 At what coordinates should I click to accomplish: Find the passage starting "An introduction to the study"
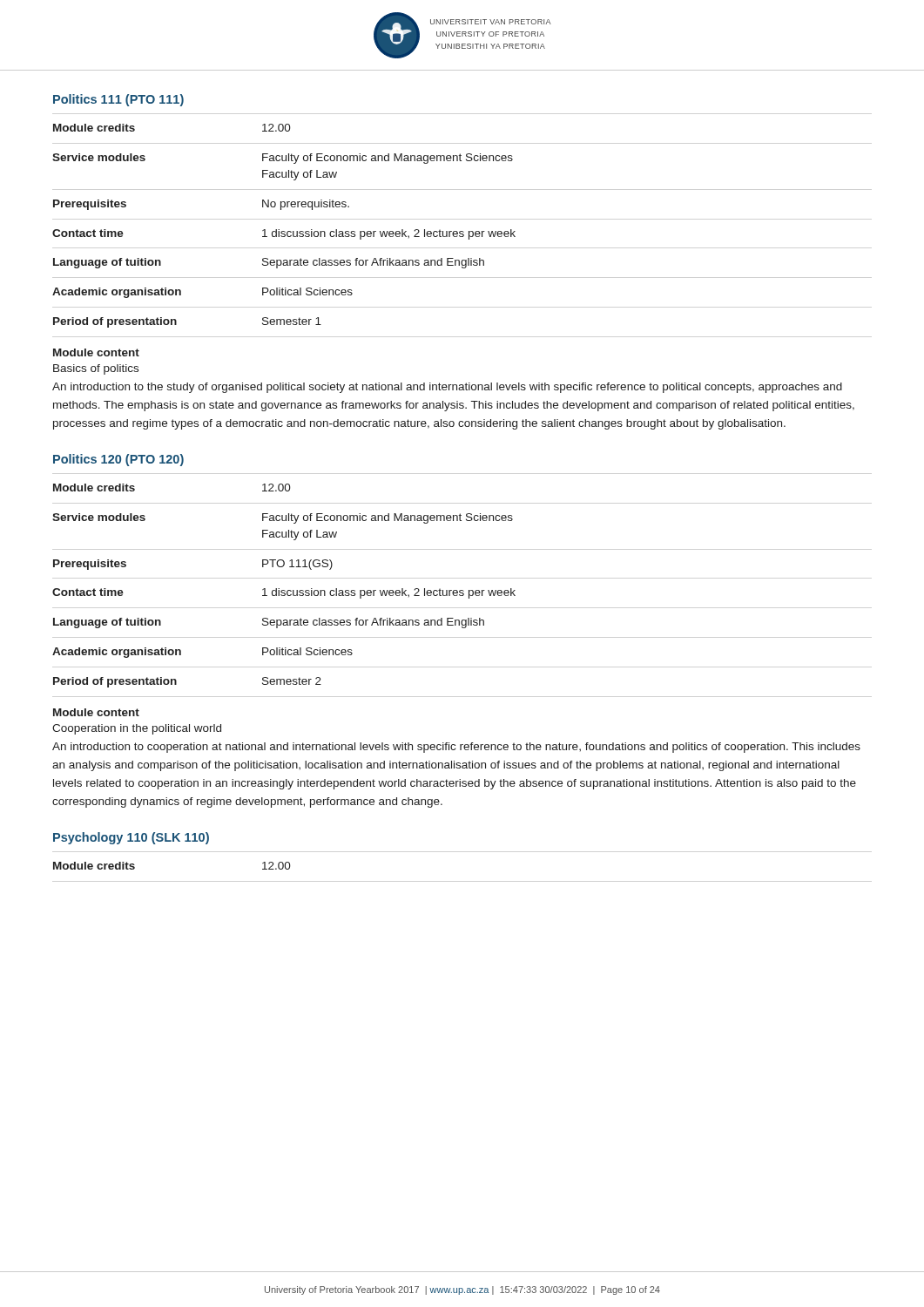[x=454, y=405]
